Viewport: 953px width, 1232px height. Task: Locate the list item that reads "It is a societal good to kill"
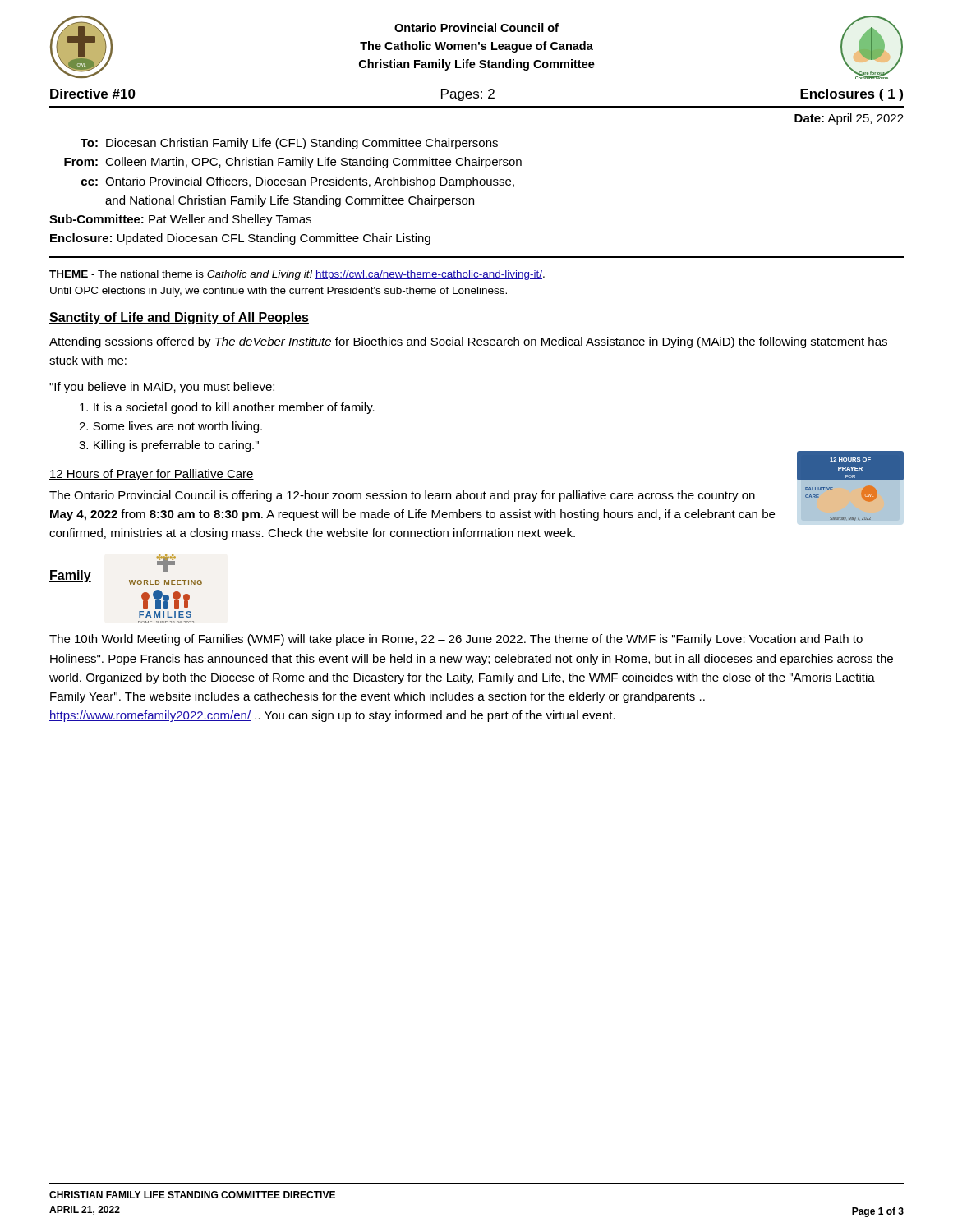[x=227, y=407]
